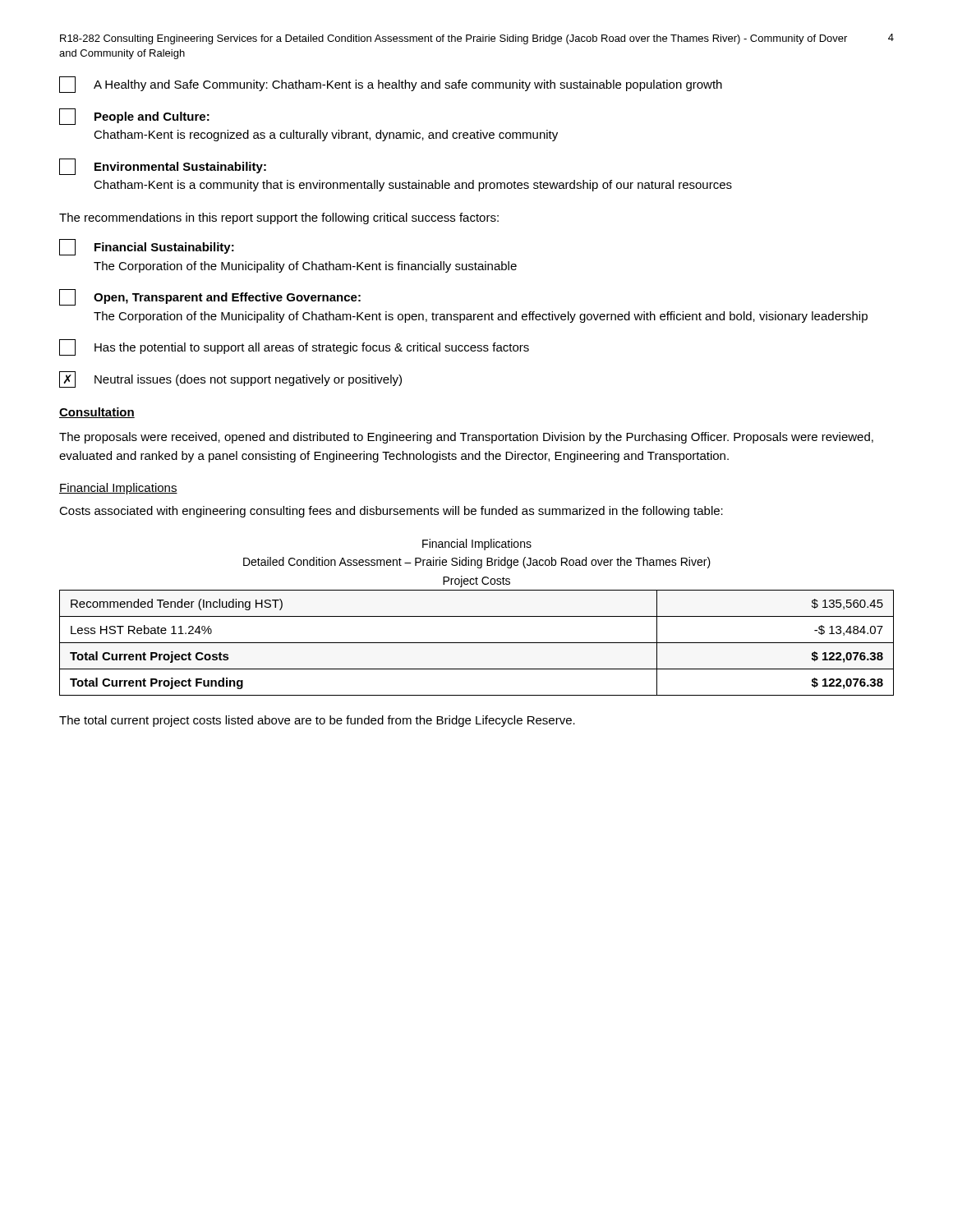This screenshot has width=953, height=1232.
Task: Click on the list item containing "Financial Sustainability:The Corporation of the Municipality"
Action: pos(476,257)
